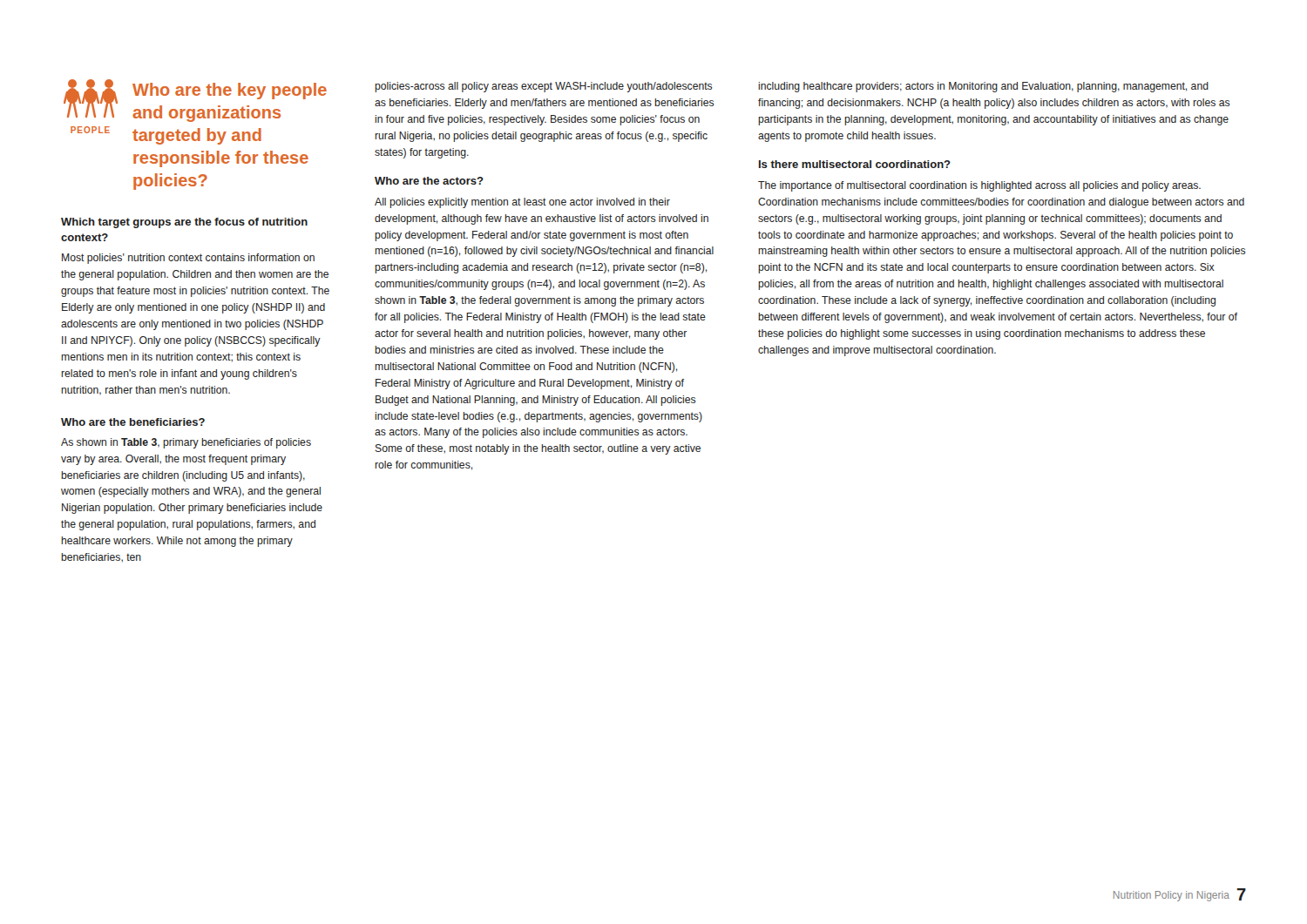Viewport: 1307px width, 924px height.
Task: Navigate to the text starting "including healthcare providers;"
Action: click(x=994, y=111)
